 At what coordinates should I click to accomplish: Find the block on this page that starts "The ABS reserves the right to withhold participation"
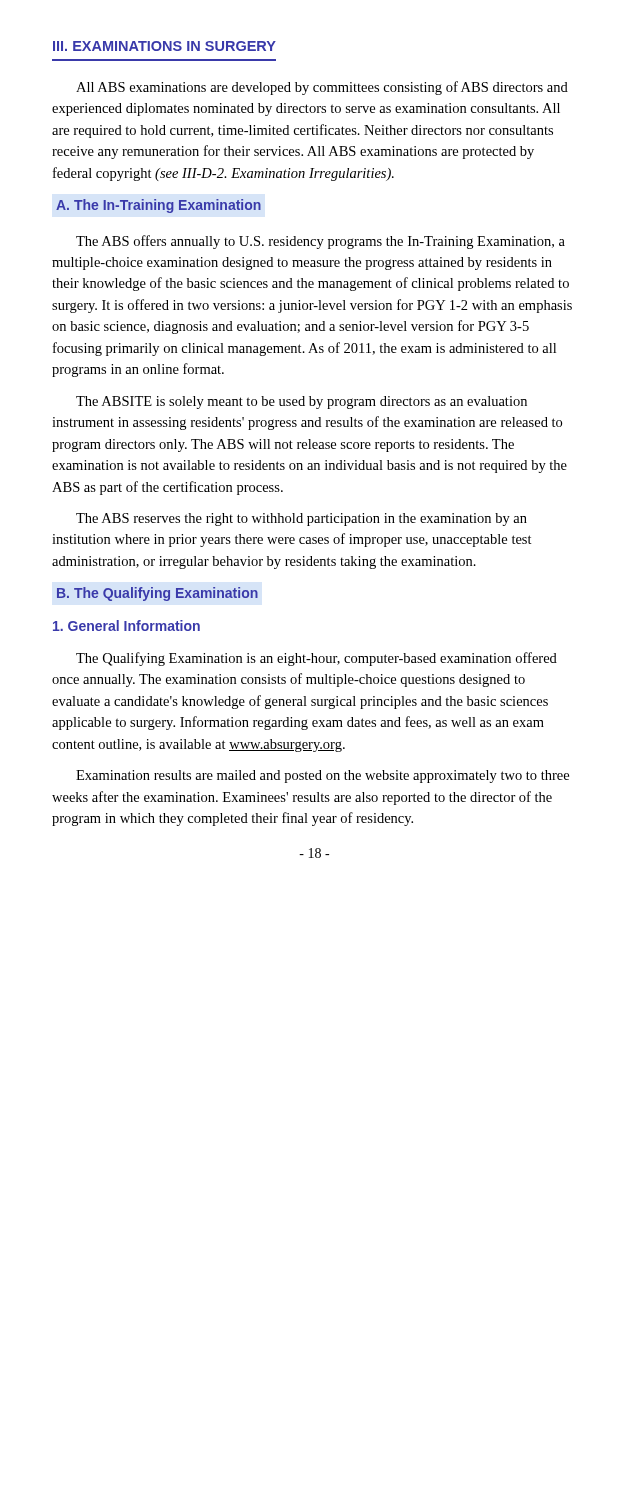click(292, 539)
